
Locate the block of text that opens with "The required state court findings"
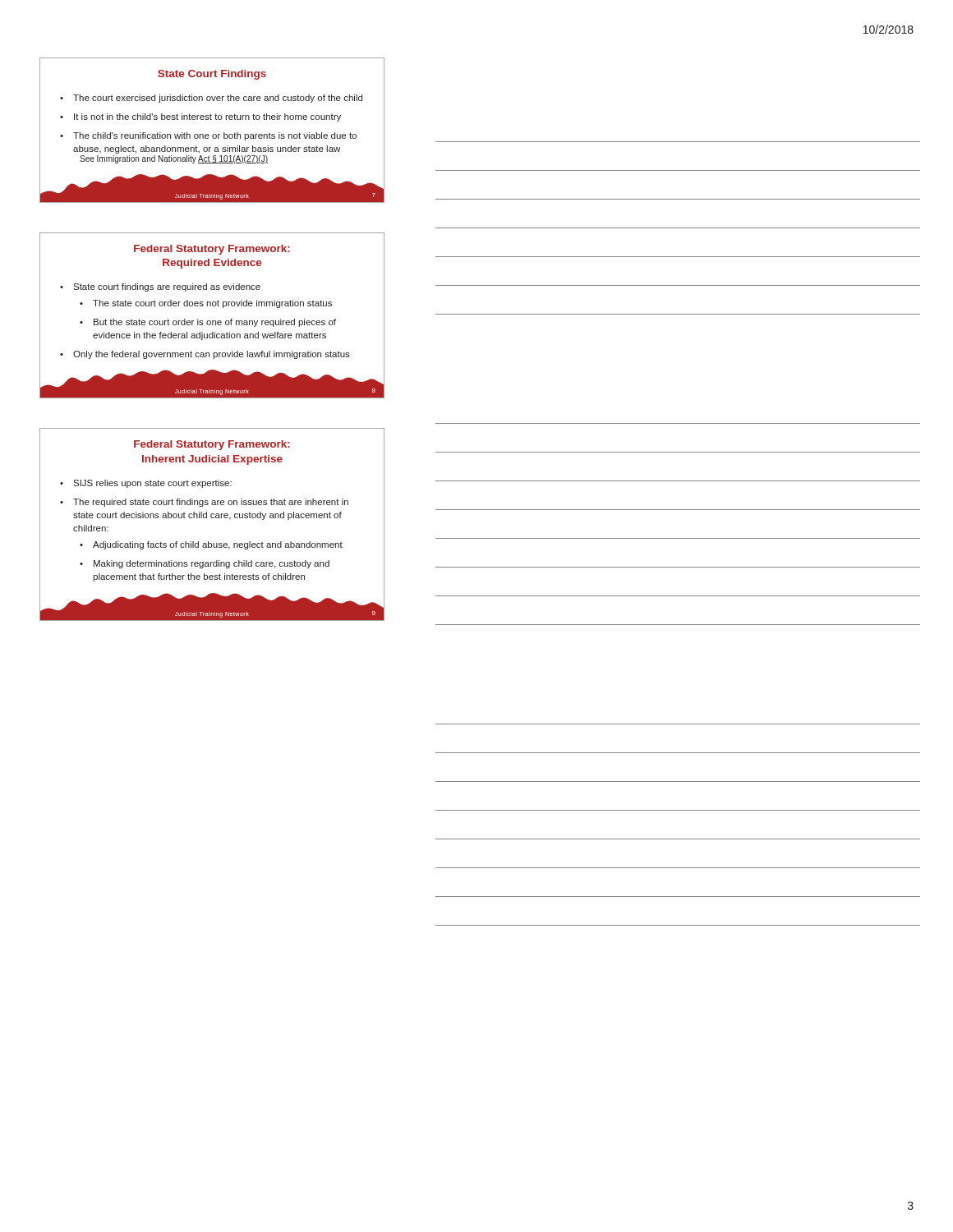[222, 540]
